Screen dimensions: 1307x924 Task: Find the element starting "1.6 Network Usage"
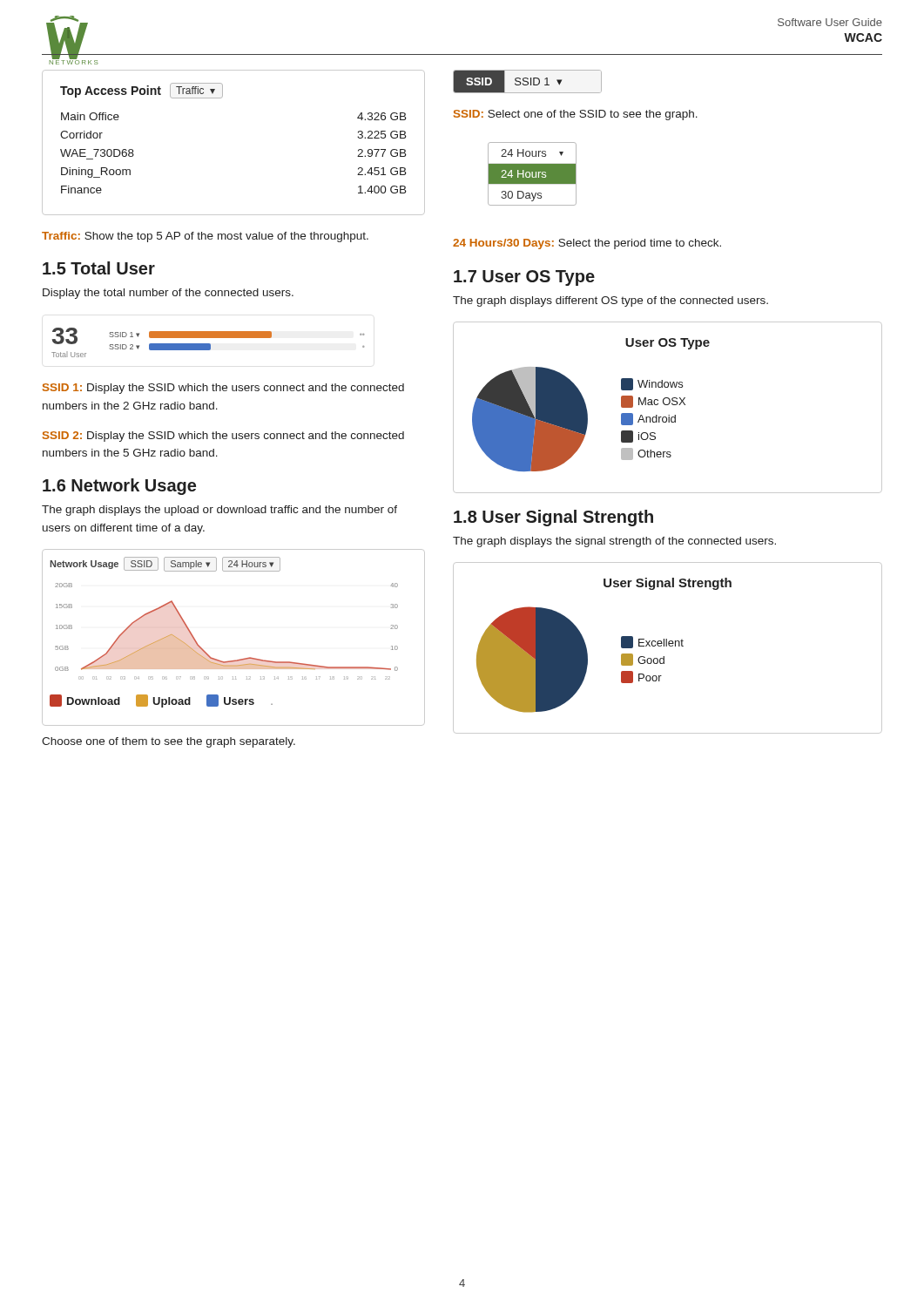pos(119,486)
